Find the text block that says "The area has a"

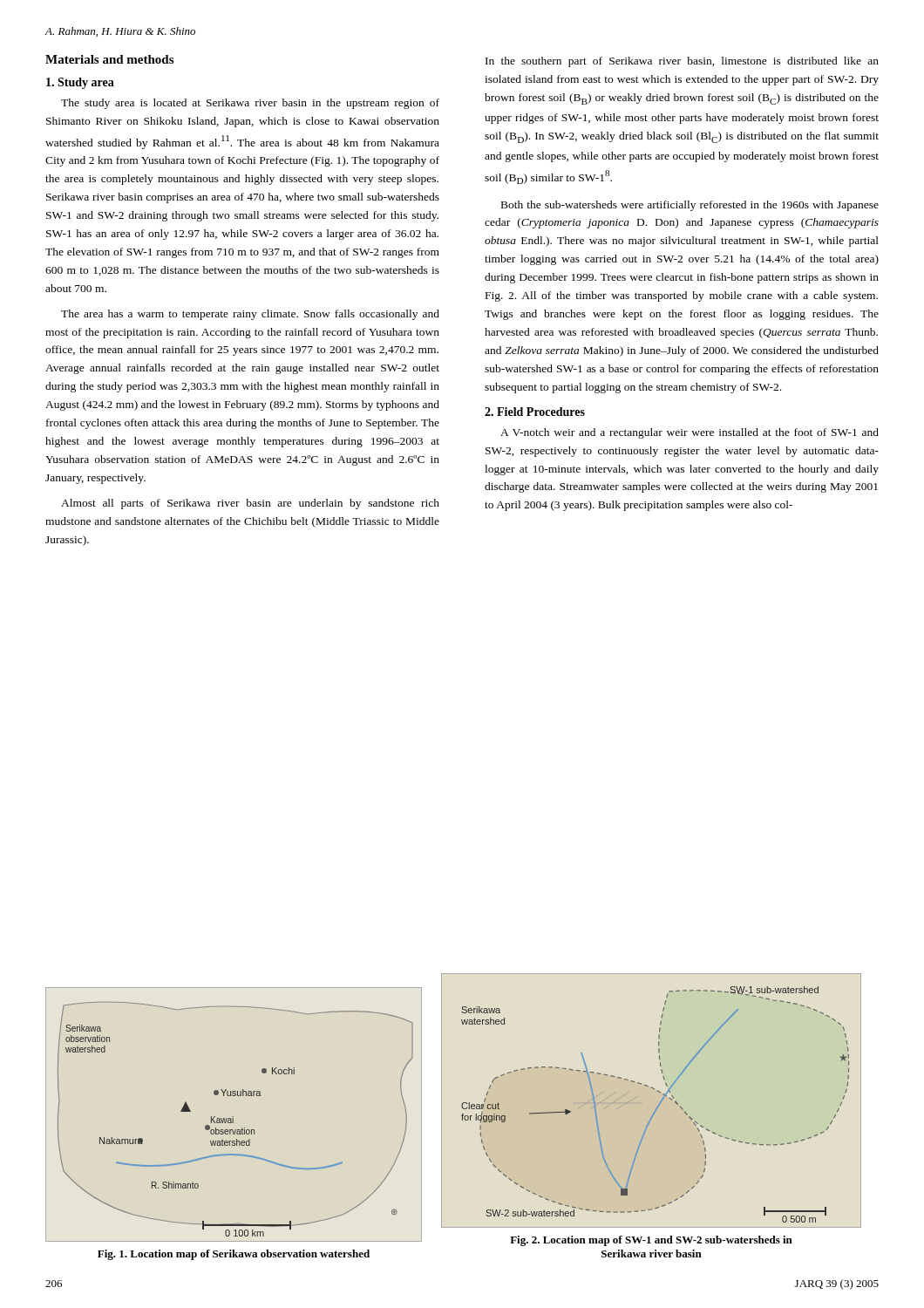pos(242,395)
